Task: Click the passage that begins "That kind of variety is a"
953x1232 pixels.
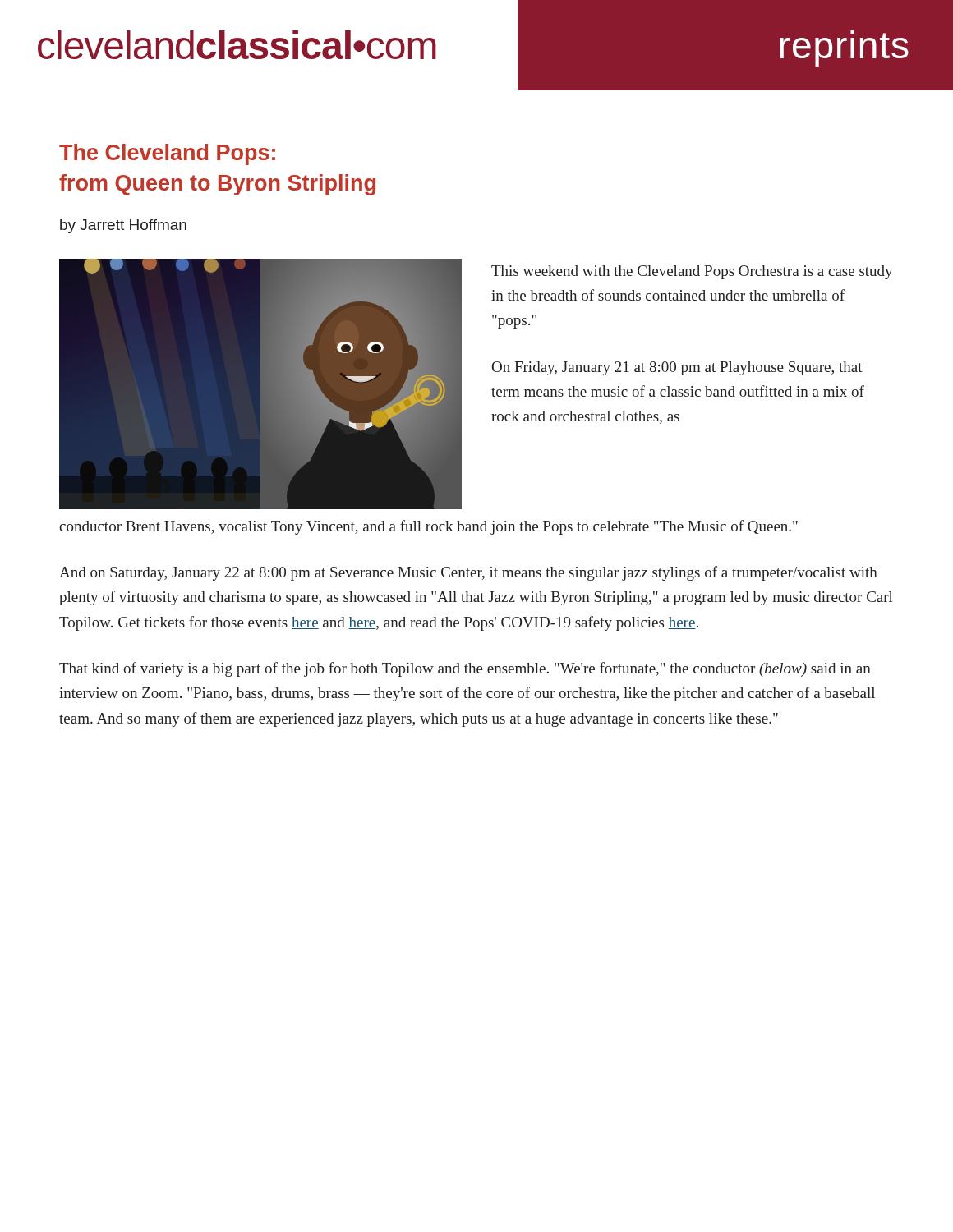Action: point(467,693)
